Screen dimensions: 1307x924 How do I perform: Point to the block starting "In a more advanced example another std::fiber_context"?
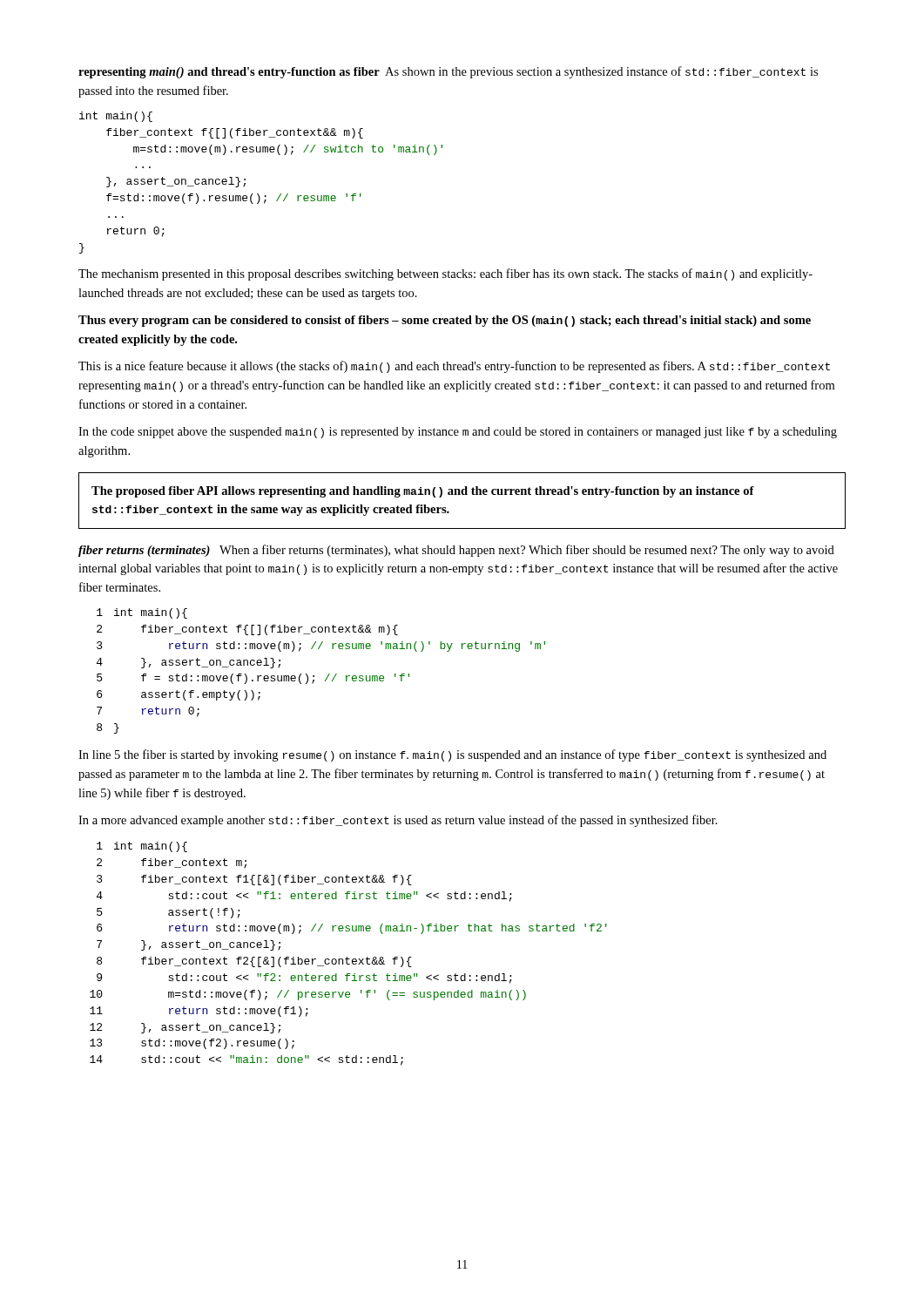[x=398, y=821]
